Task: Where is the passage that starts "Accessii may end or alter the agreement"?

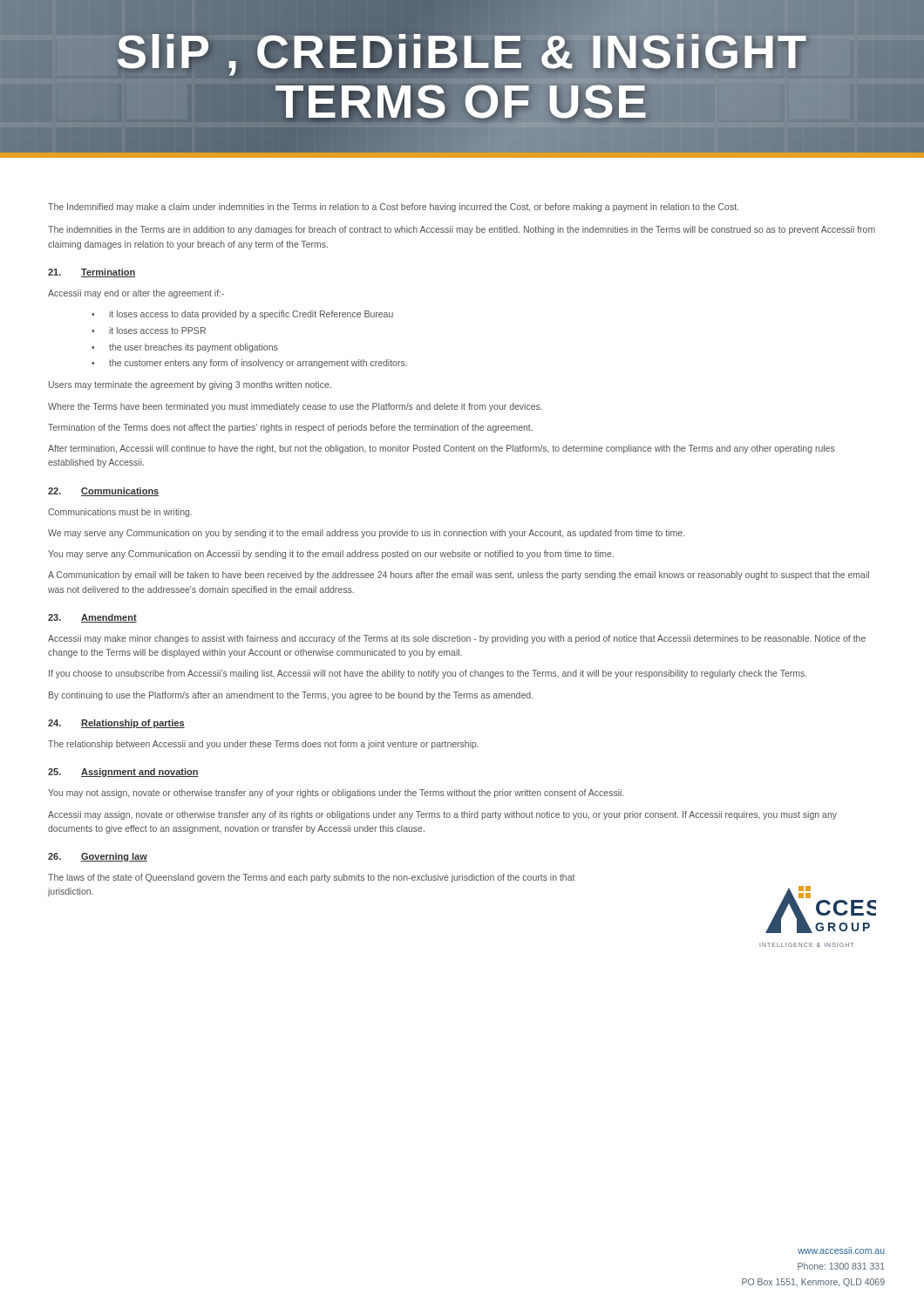Action: tap(136, 293)
